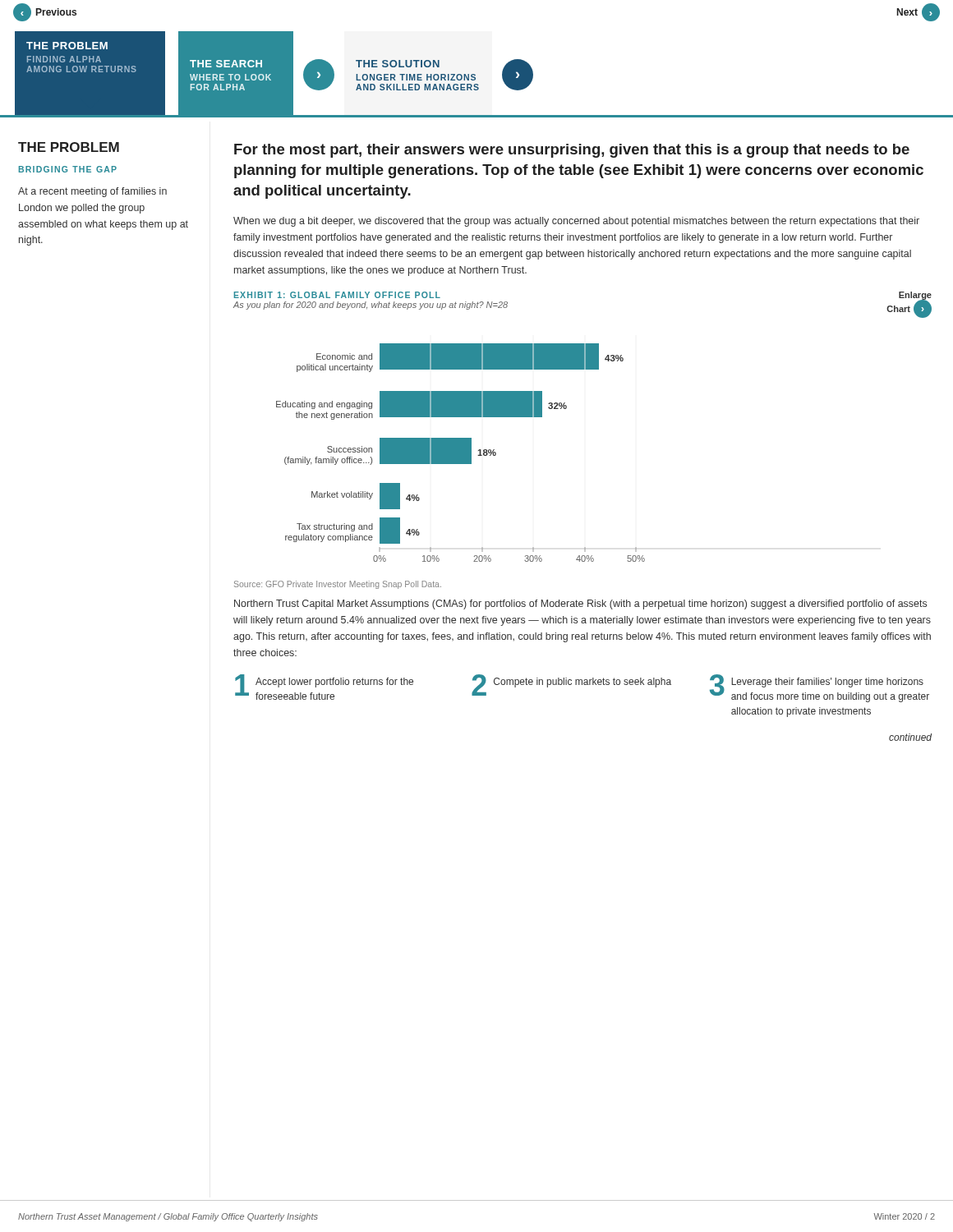Click on the section header containing "BRIDGING THE GAP"
953x1232 pixels.
(x=68, y=169)
